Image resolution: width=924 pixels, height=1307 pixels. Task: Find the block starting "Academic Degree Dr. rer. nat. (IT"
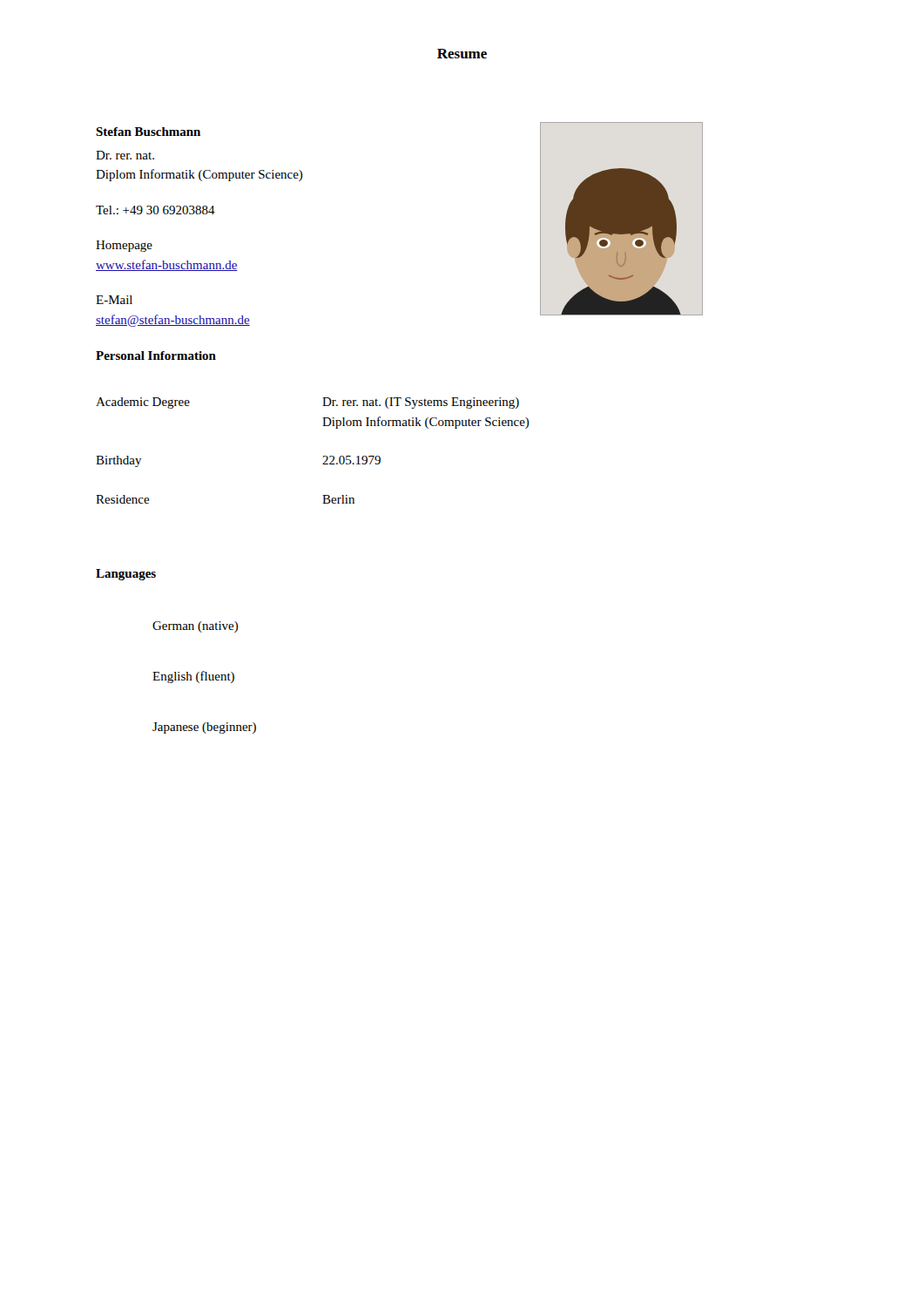coord(130,403)
